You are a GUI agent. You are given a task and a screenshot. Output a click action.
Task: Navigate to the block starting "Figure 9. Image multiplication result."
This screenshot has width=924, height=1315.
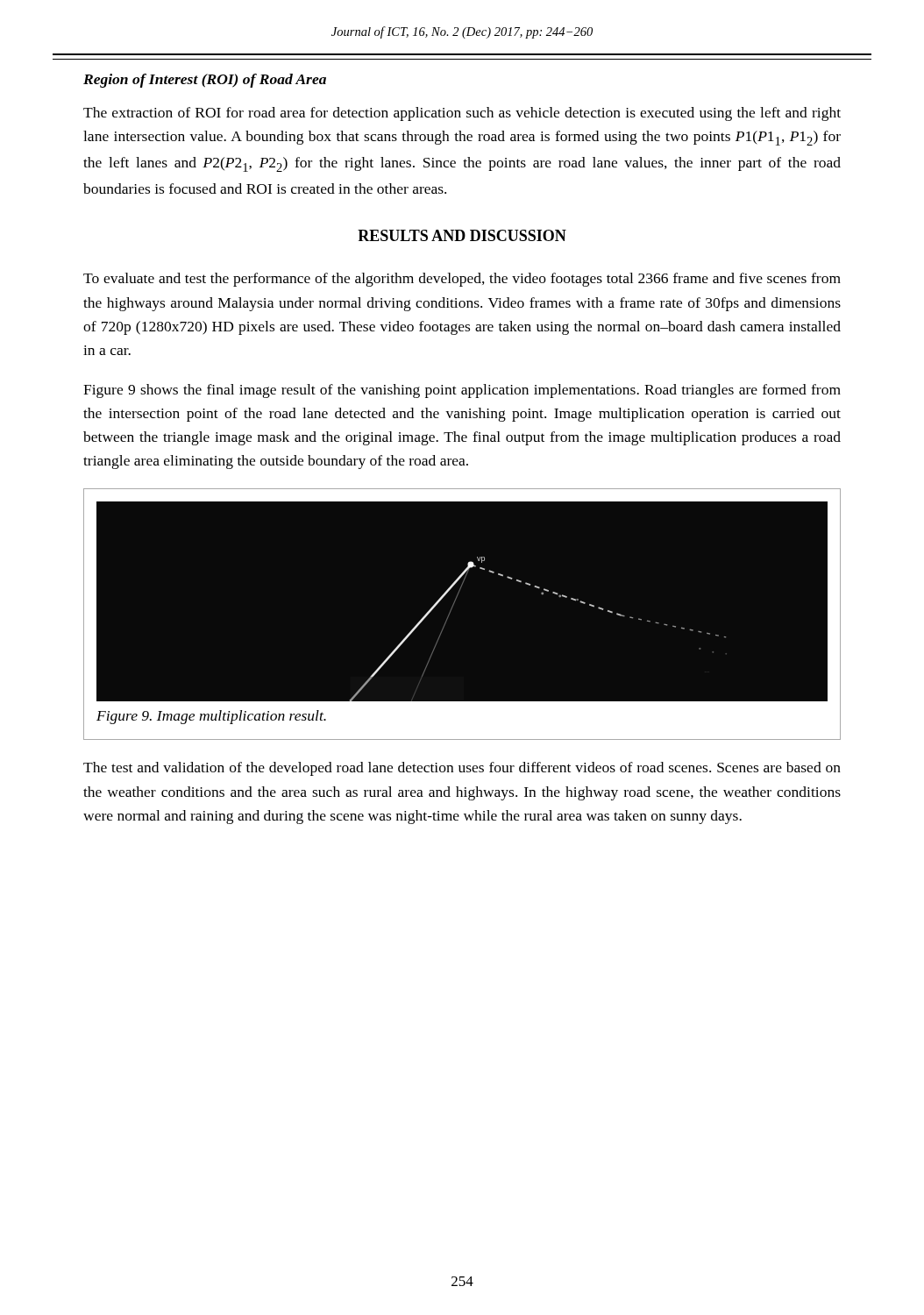click(212, 716)
